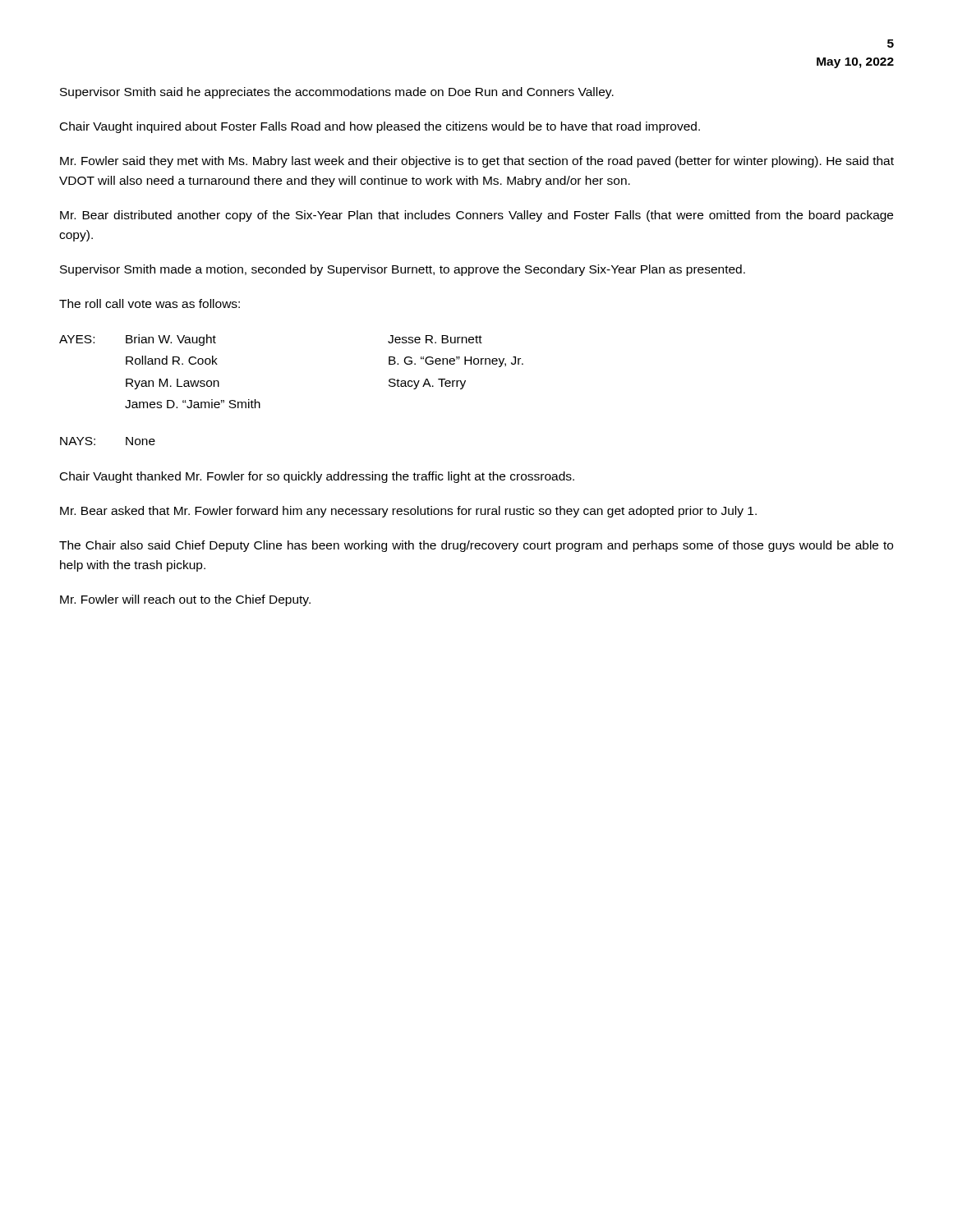Find the text block that reads "Chair Vaught thanked Mr. Fowler for so quickly"
Viewport: 953px width, 1232px height.
tap(317, 476)
